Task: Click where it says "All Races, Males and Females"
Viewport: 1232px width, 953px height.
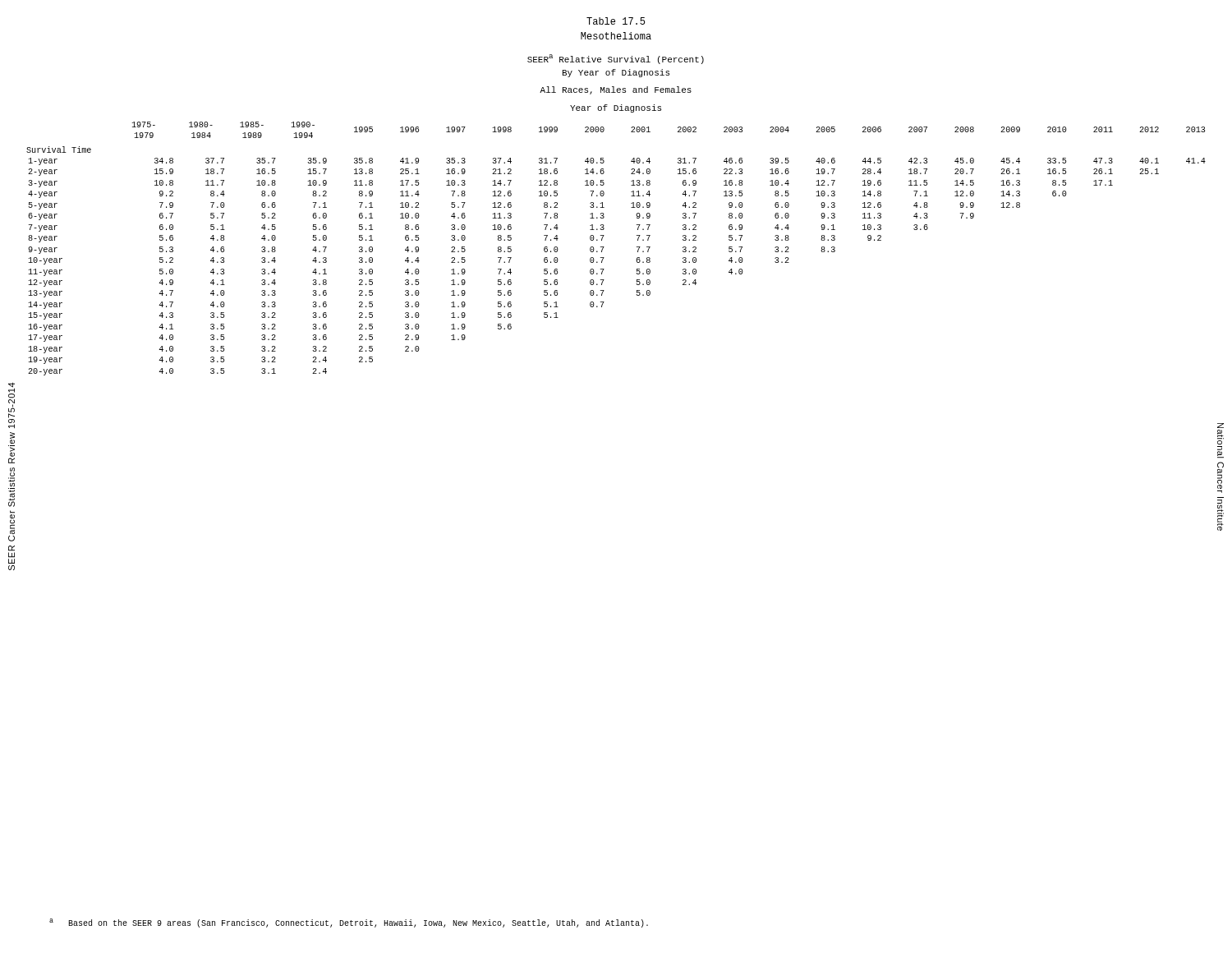Action: point(616,90)
